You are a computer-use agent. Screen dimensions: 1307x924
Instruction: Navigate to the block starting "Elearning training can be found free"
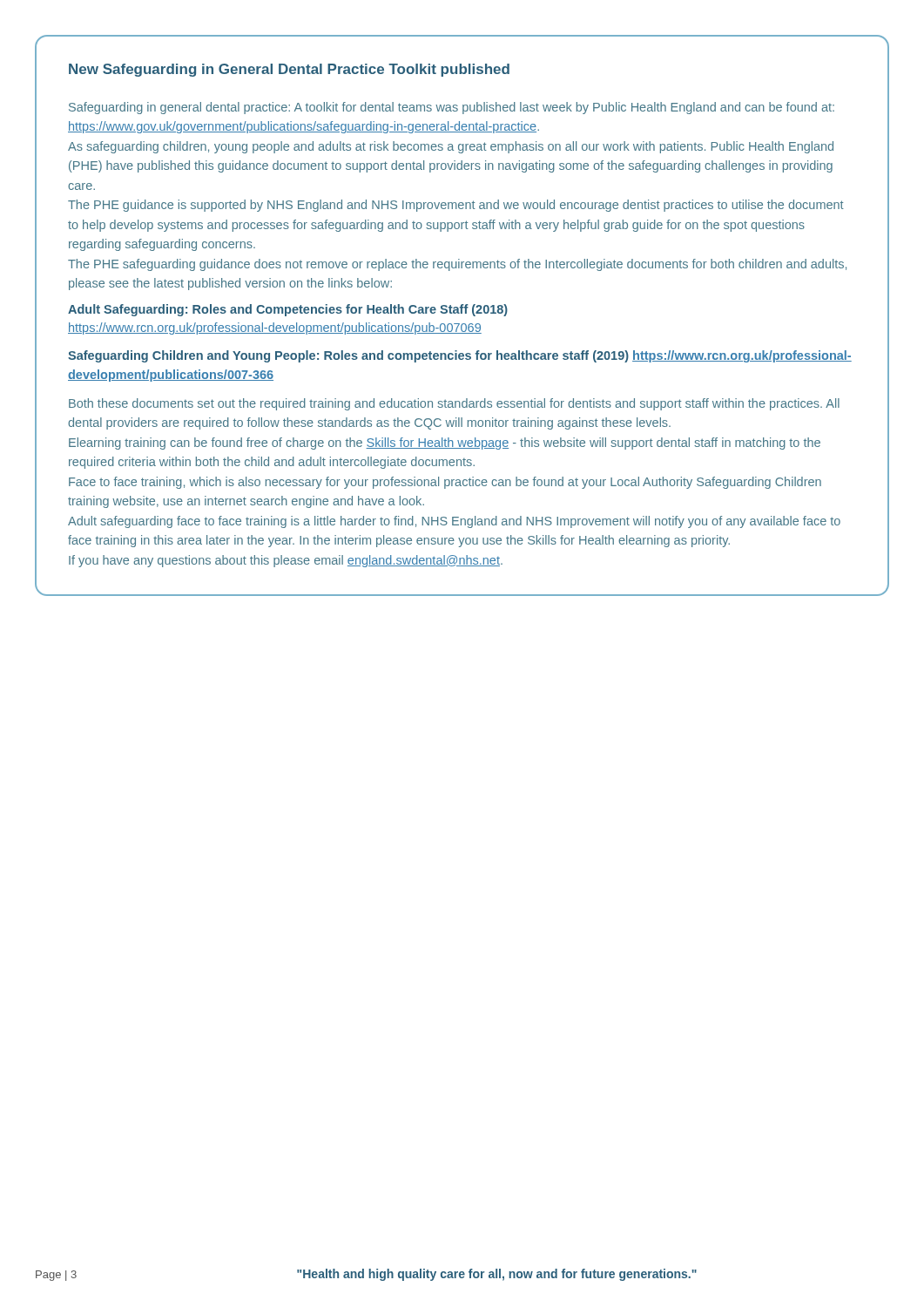pos(462,452)
